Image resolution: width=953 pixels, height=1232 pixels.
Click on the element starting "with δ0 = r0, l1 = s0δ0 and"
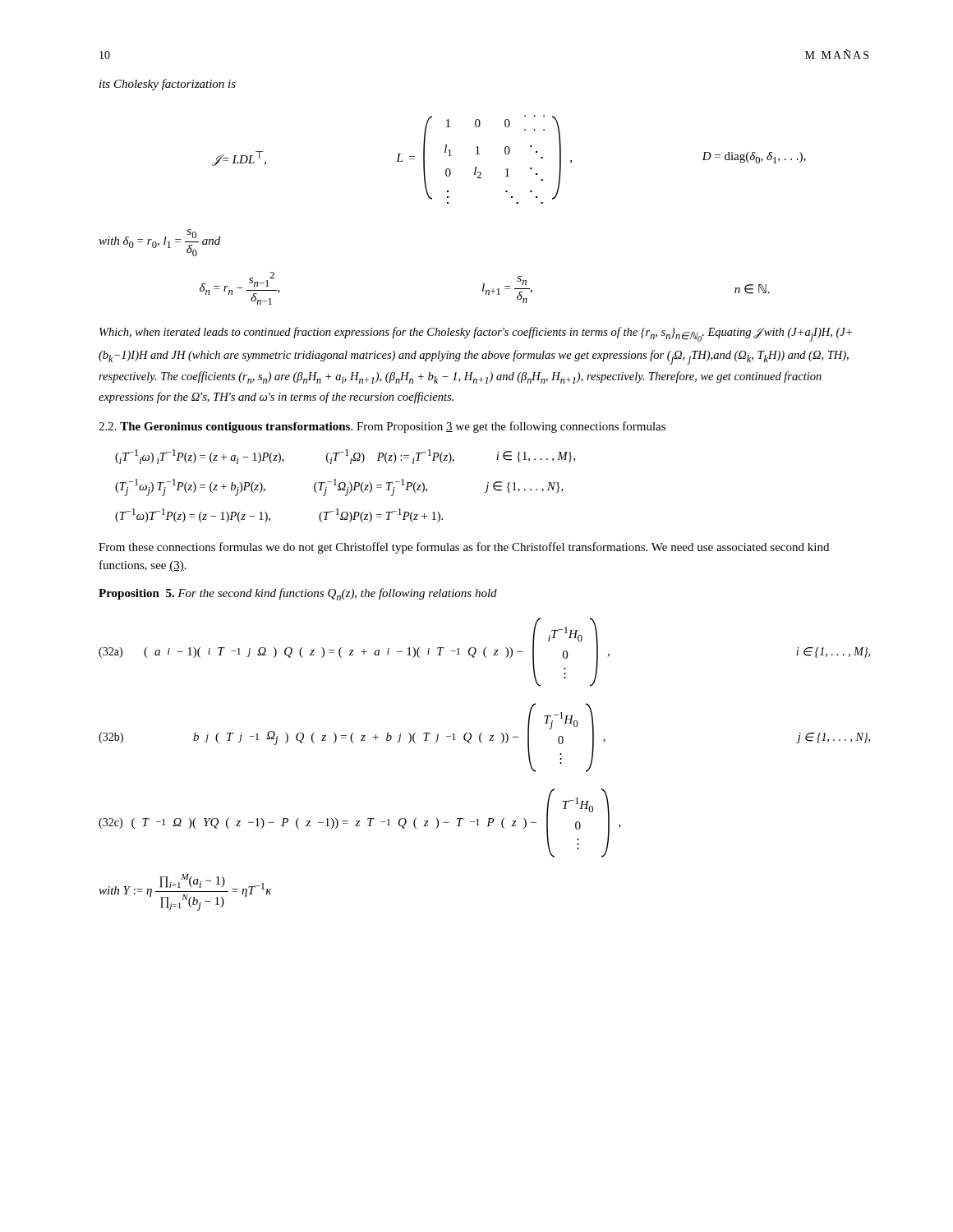click(x=159, y=242)
